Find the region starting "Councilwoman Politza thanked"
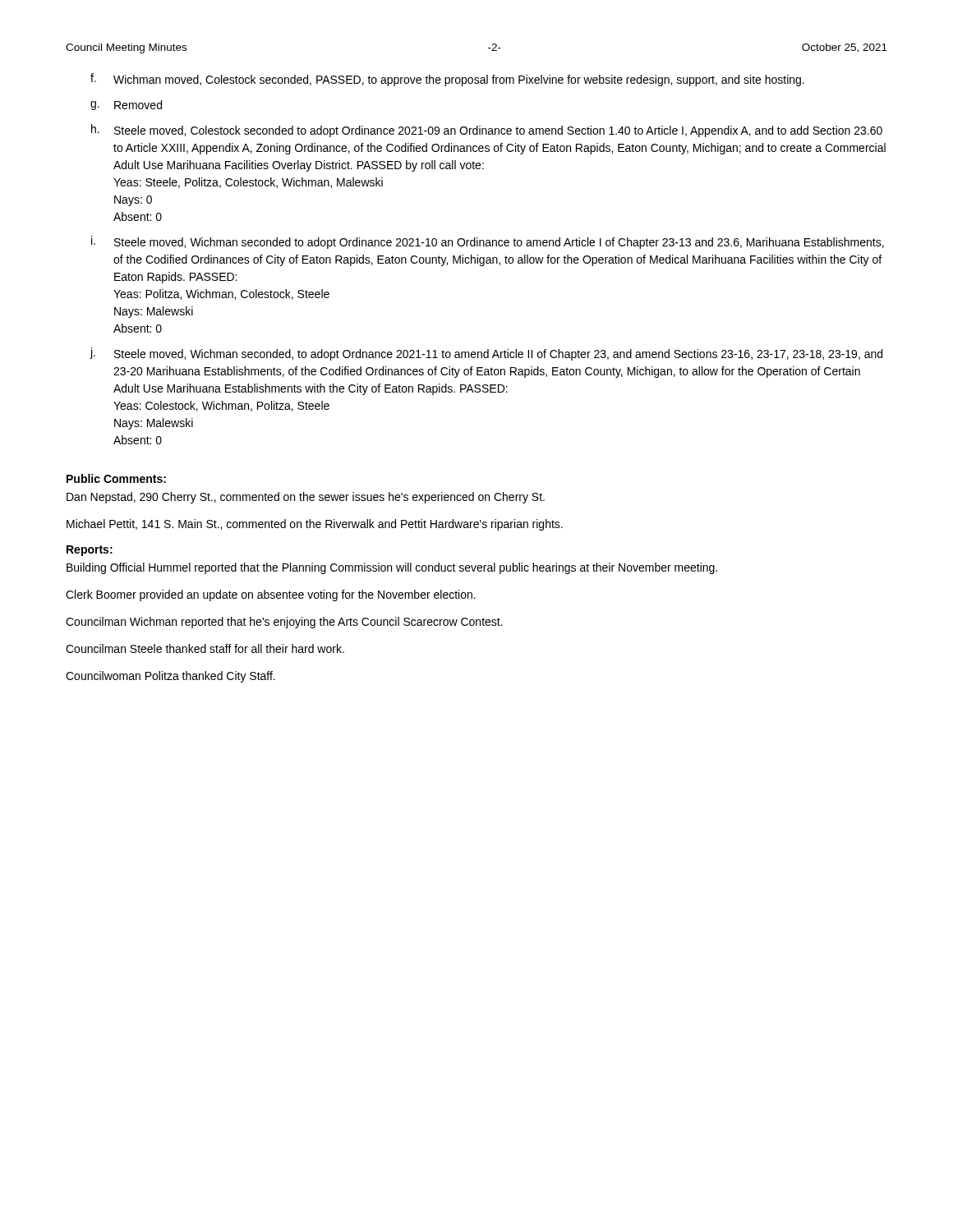 click(171, 676)
